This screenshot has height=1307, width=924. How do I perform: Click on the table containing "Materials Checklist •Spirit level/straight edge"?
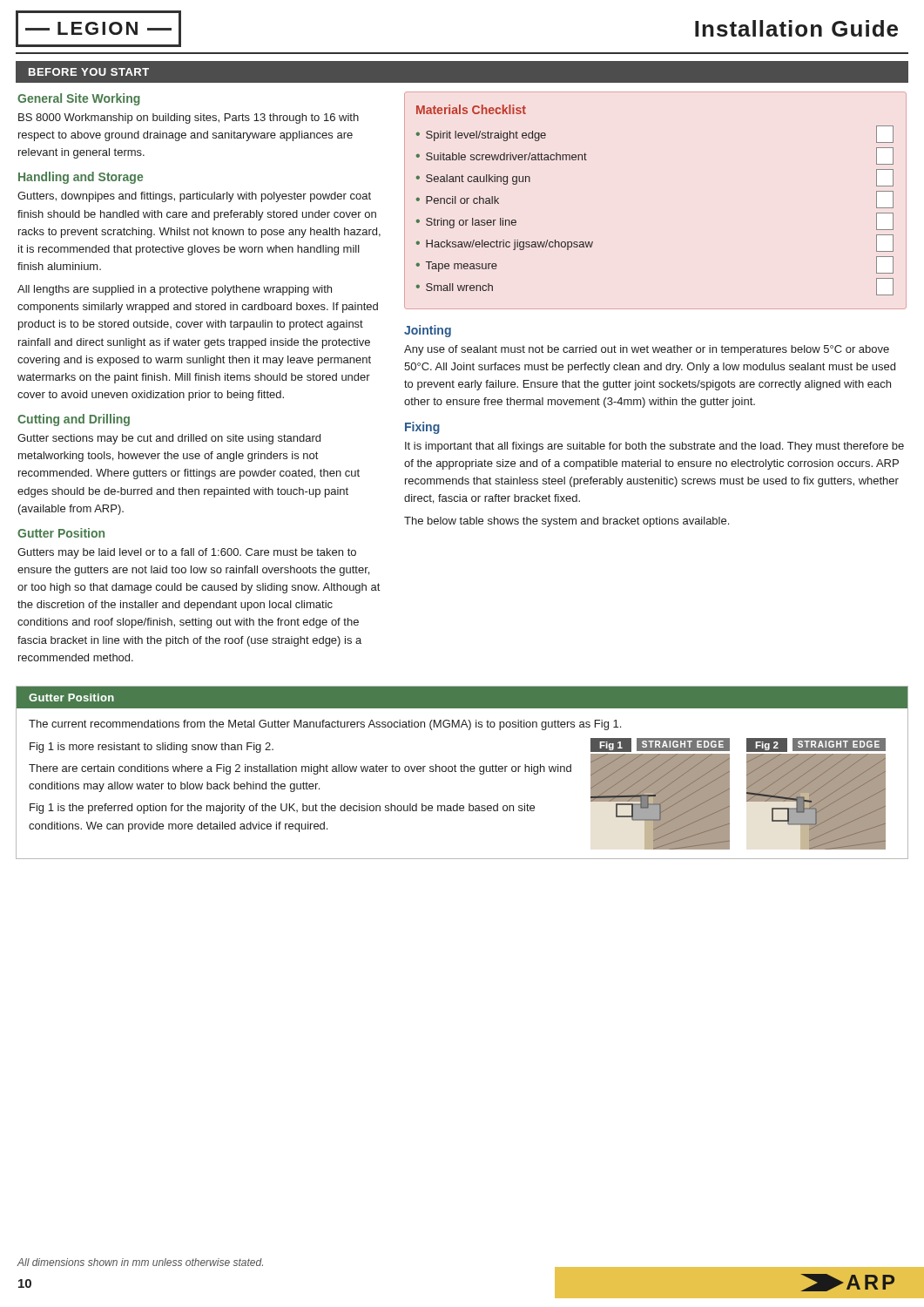pos(655,200)
